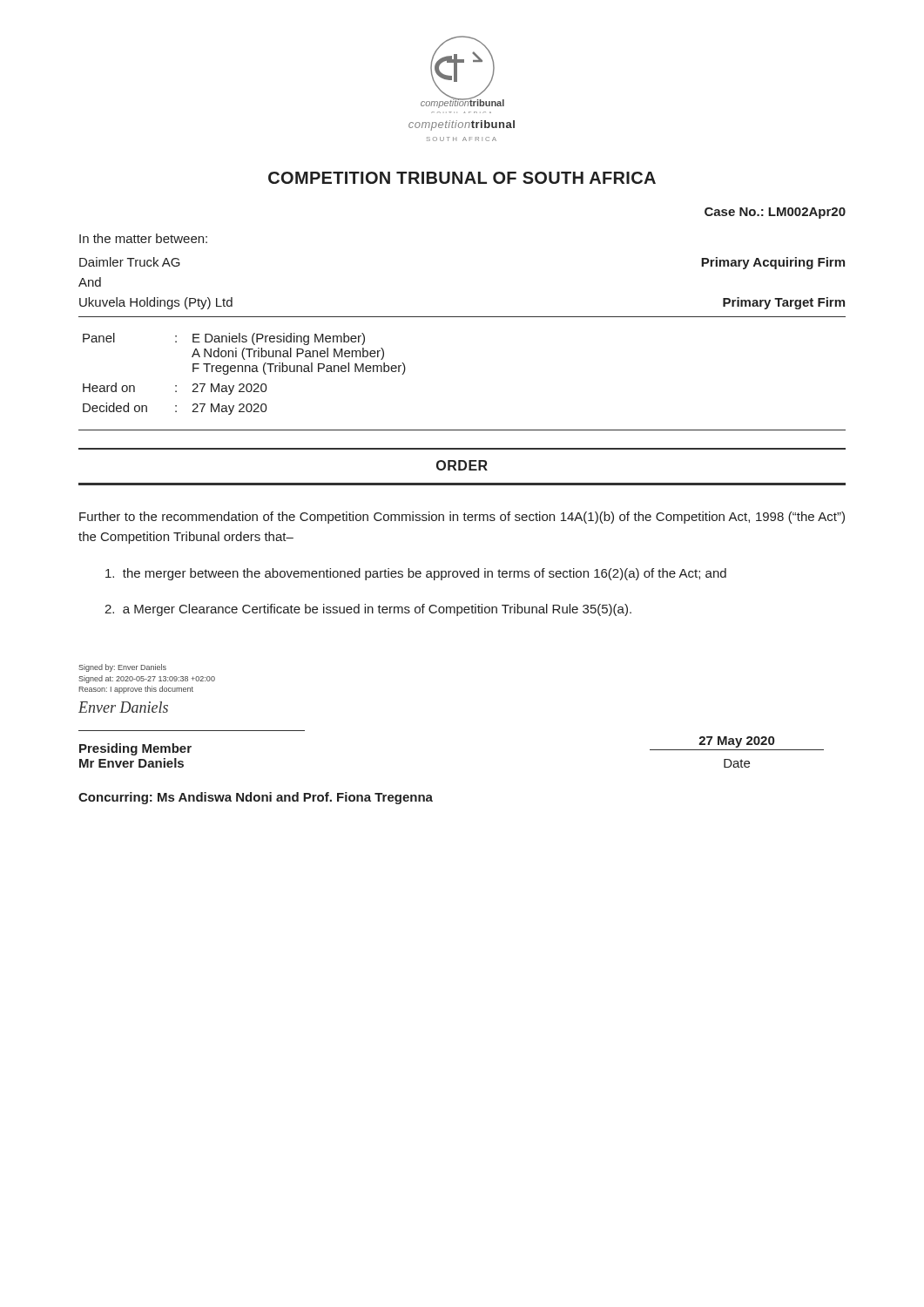Locate the text block that says "Presiding Member Mr Enver"

click(x=135, y=755)
